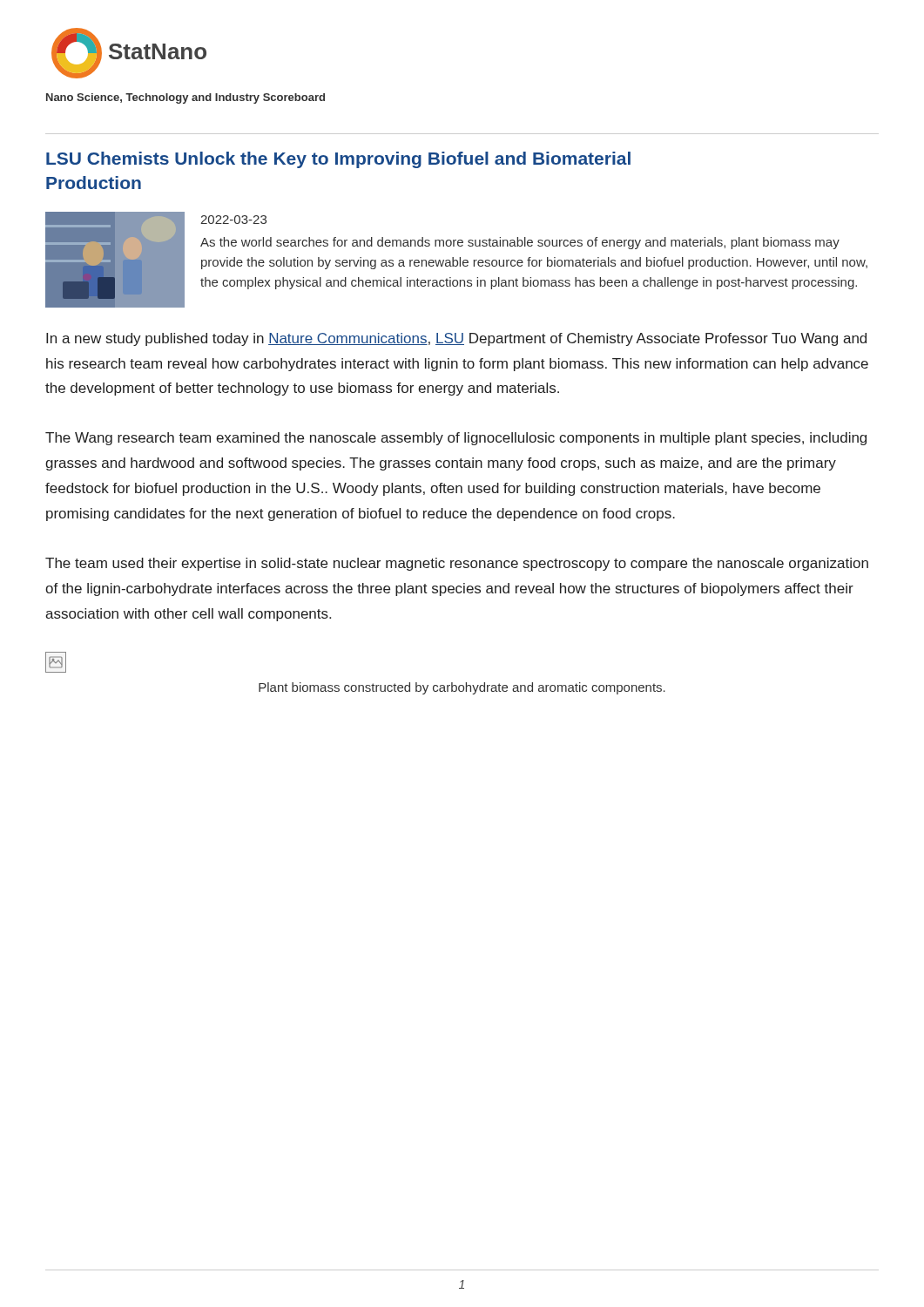Find the passage starting "In a new study published"

(x=457, y=363)
